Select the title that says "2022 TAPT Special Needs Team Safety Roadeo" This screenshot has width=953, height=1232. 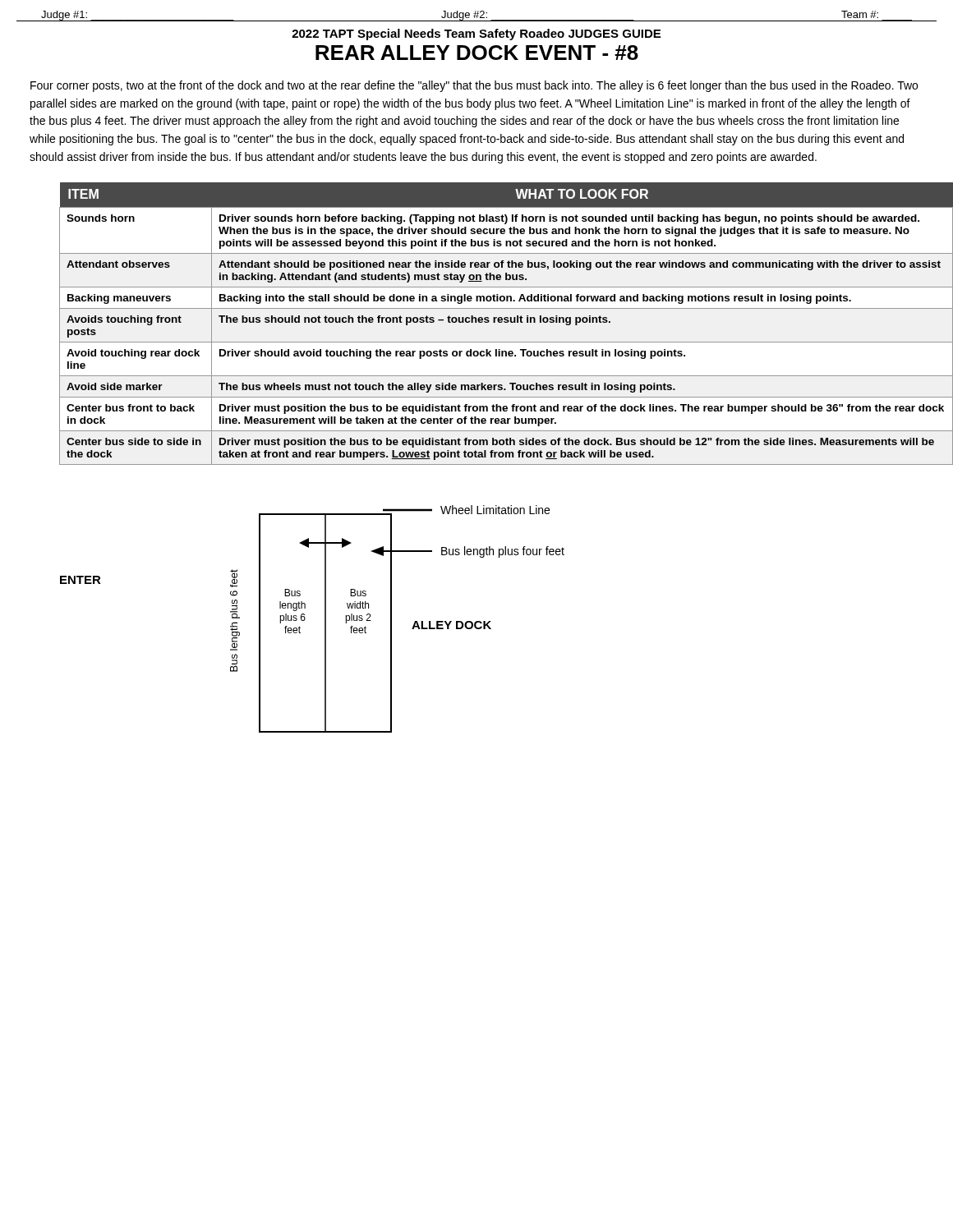point(476,46)
